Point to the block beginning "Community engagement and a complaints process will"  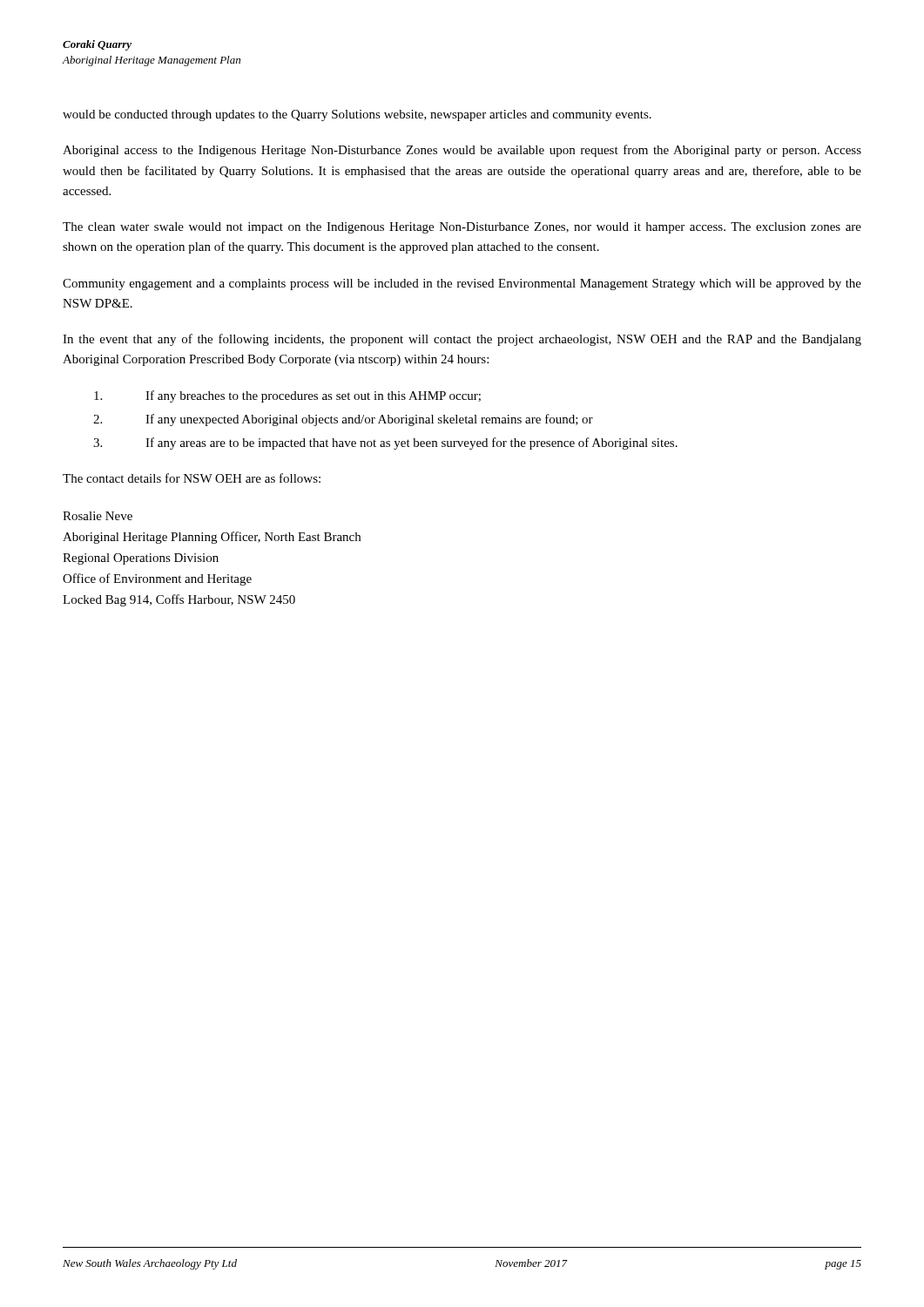(462, 293)
